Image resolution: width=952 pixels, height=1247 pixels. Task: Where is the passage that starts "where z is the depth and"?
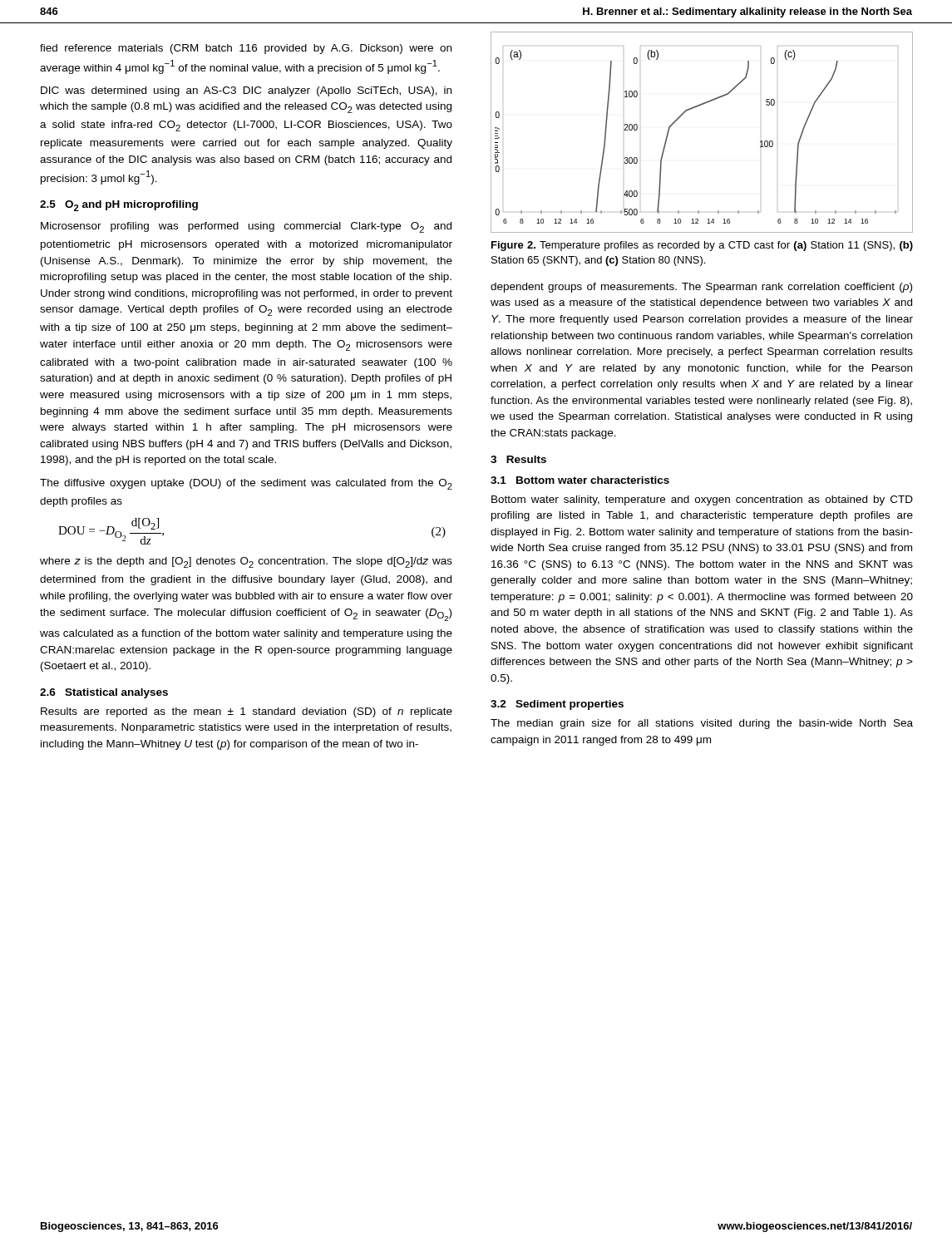point(246,614)
